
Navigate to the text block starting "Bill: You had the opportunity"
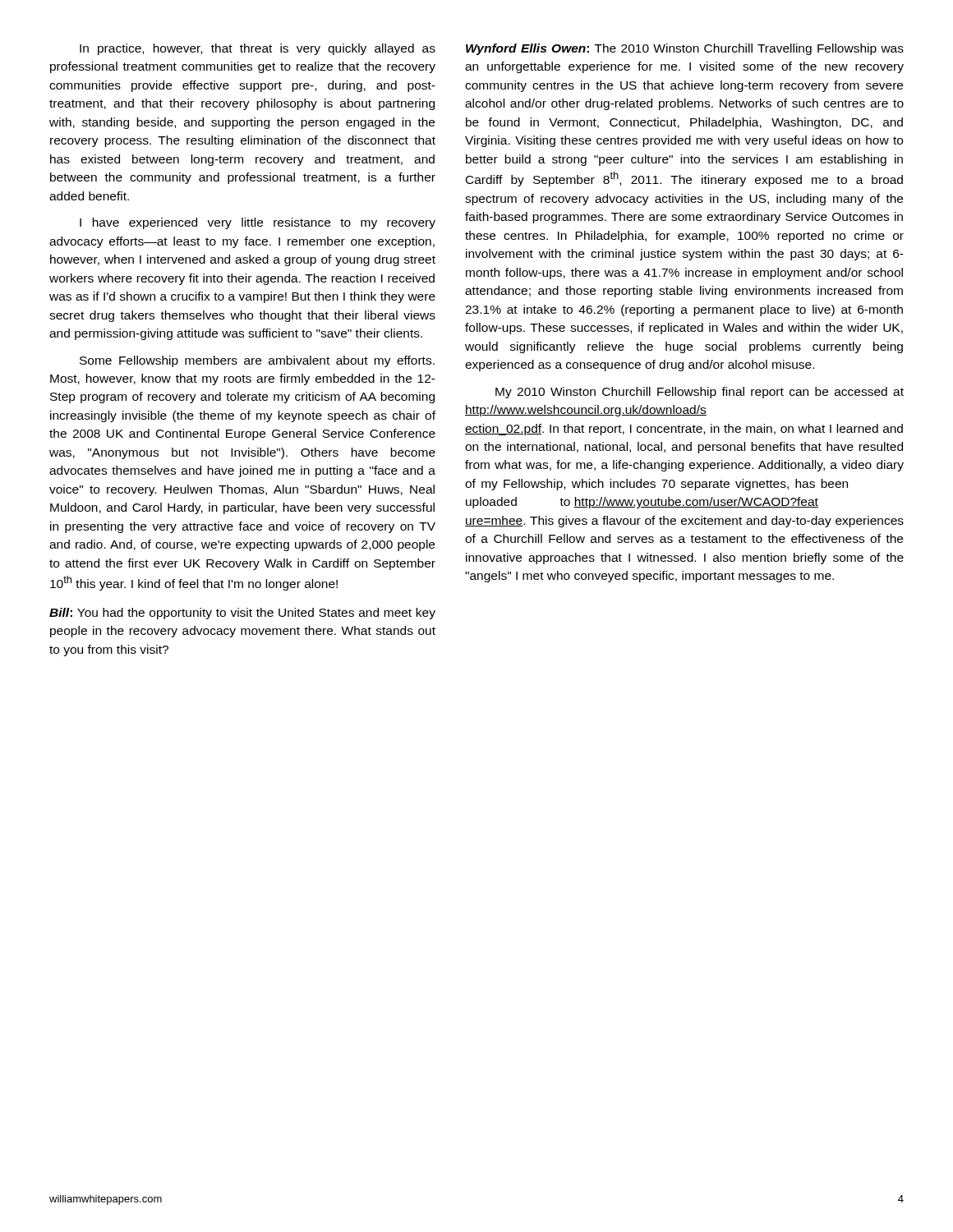[x=242, y=631]
